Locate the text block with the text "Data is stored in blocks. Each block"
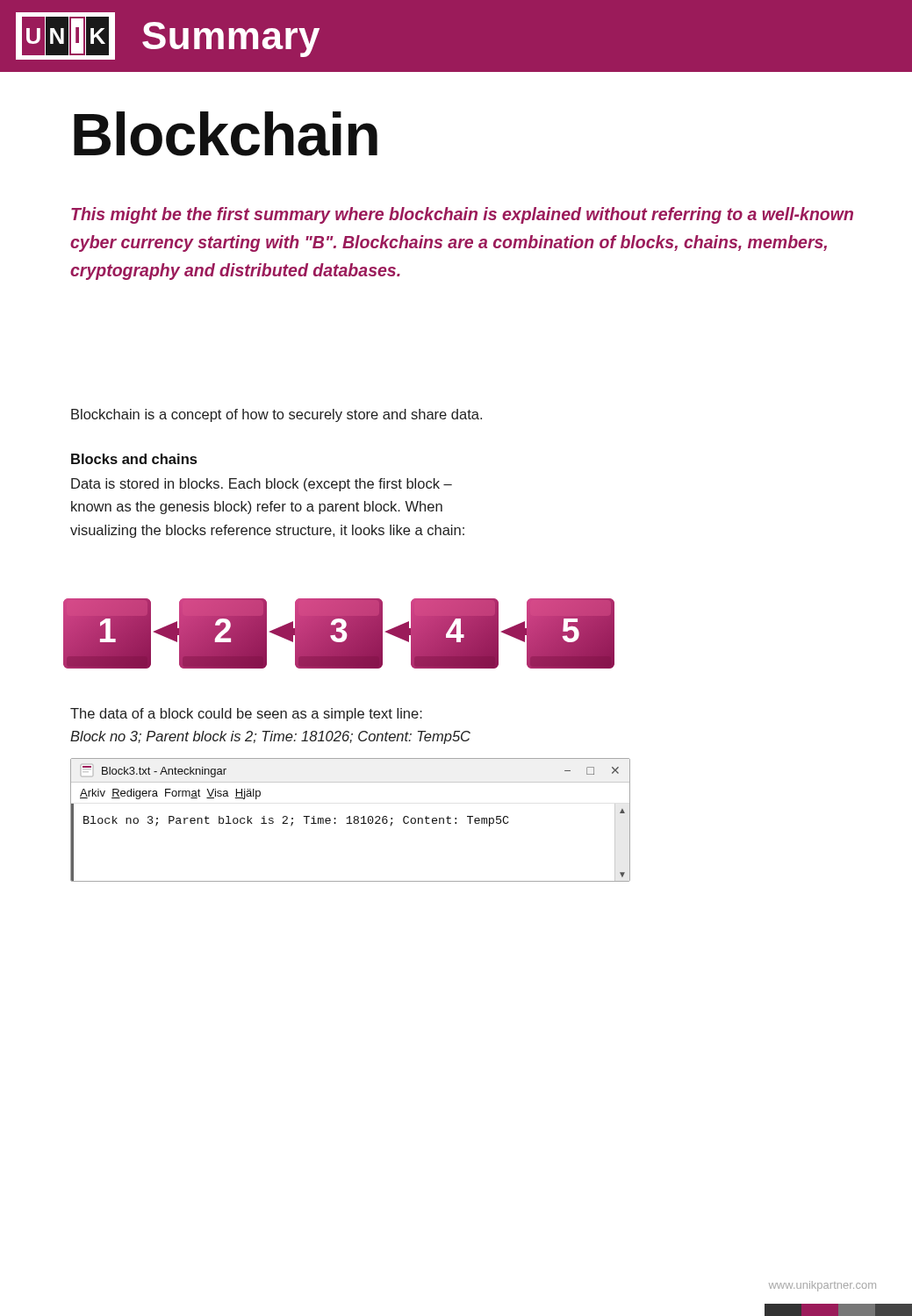Image resolution: width=912 pixels, height=1316 pixels. point(262,485)
